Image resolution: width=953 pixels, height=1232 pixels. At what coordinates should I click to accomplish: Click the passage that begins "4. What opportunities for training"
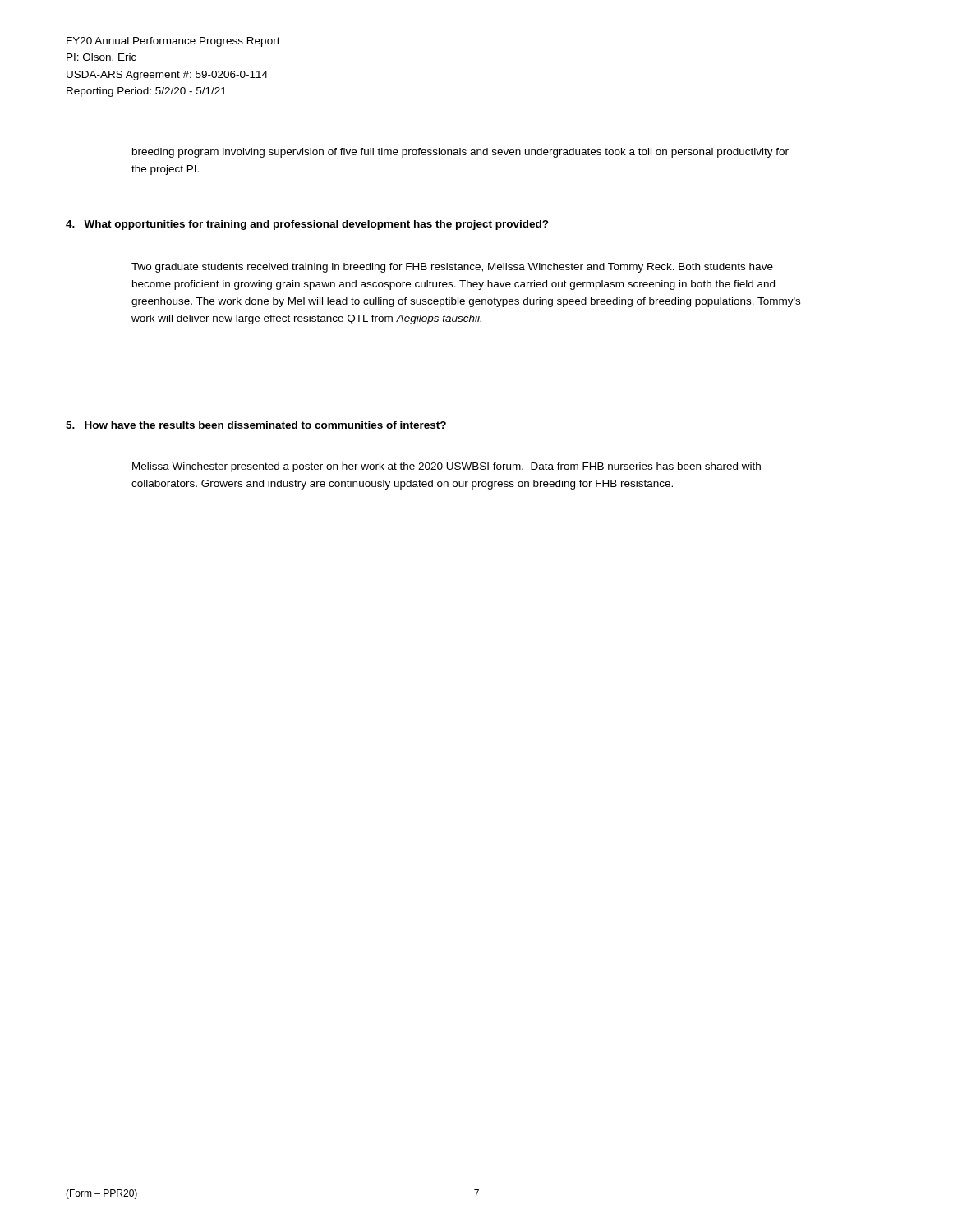coord(307,224)
